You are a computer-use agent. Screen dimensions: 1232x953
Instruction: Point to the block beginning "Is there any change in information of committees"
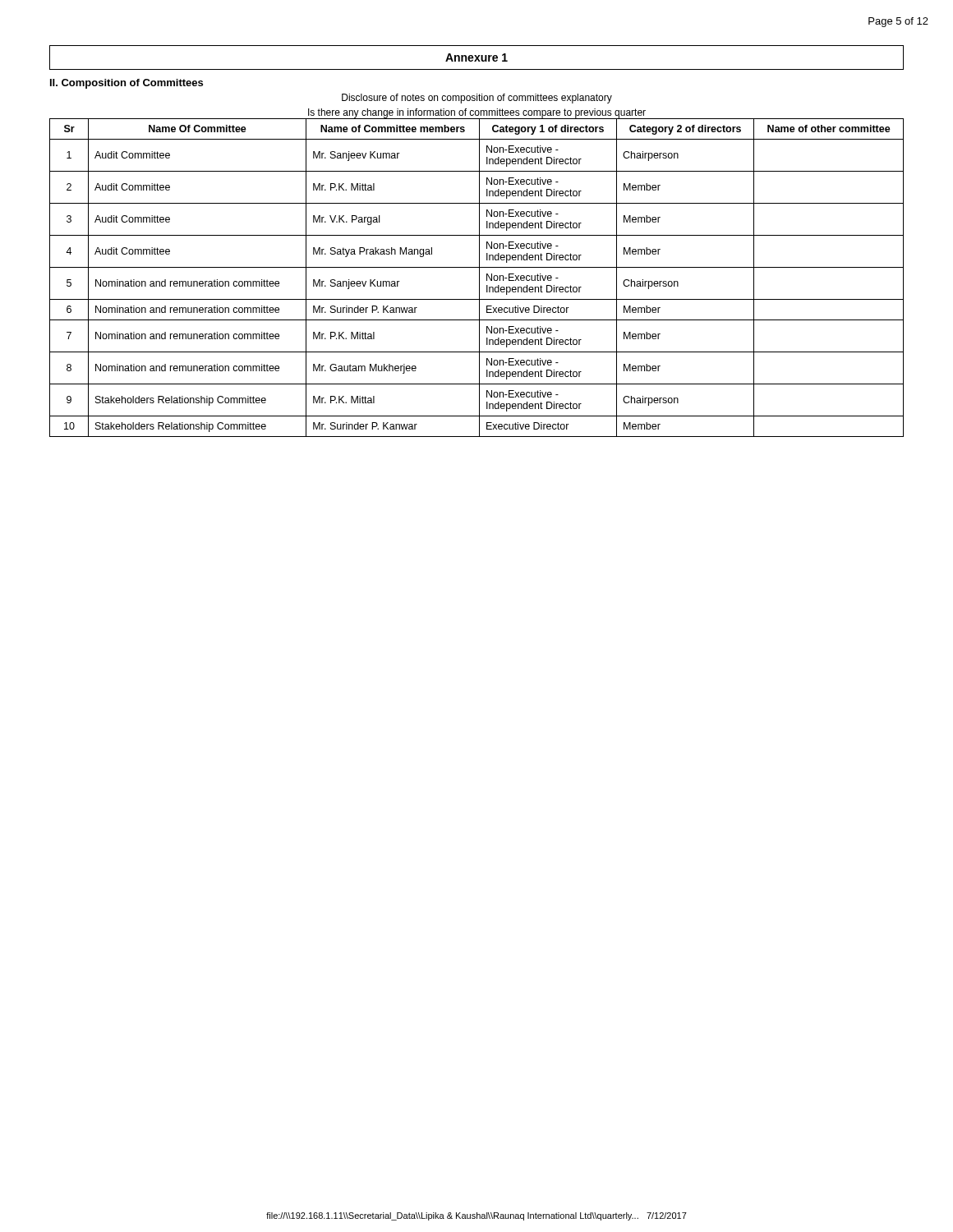coord(476,113)
